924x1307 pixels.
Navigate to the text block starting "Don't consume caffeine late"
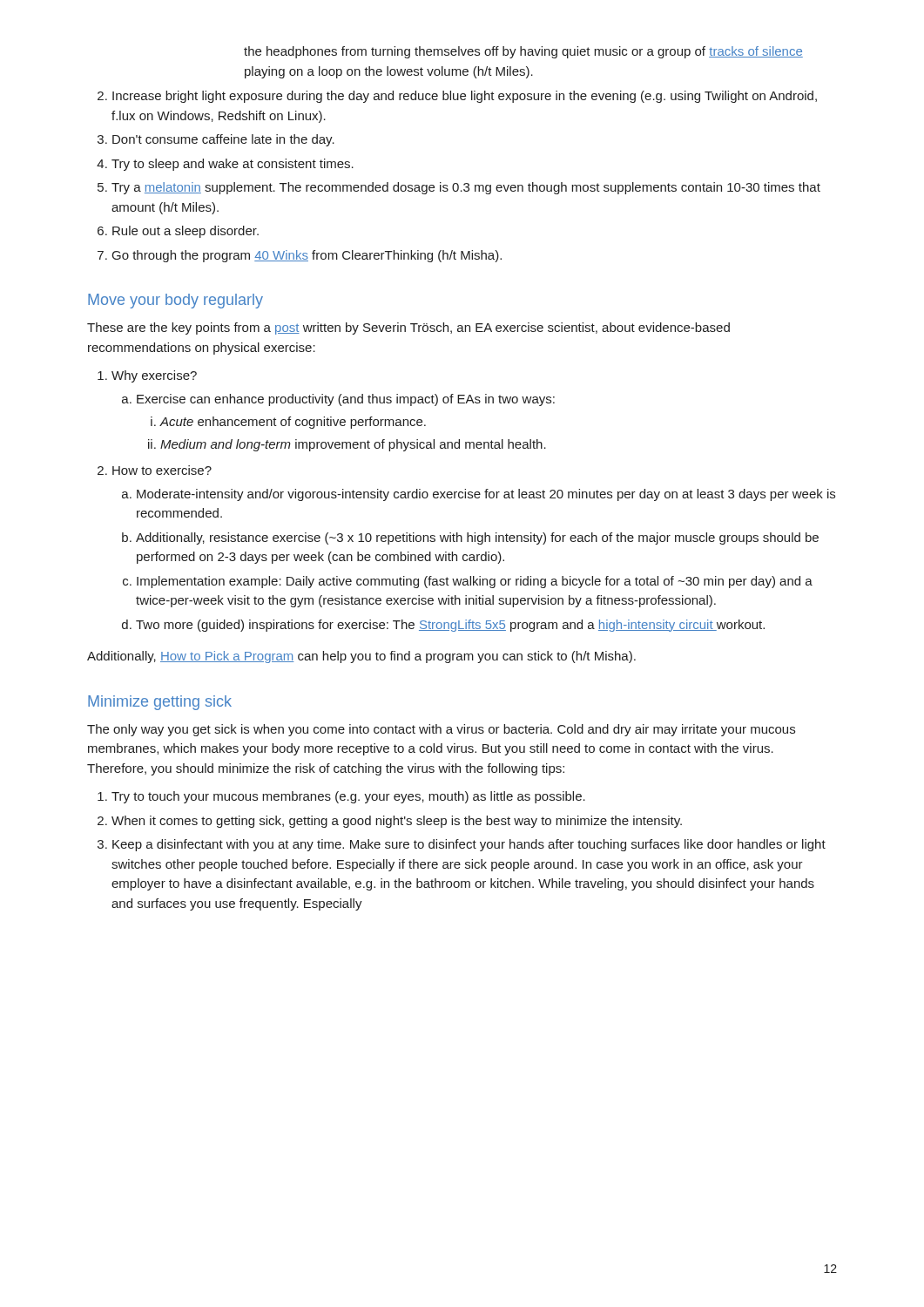[x=223, y=139]
